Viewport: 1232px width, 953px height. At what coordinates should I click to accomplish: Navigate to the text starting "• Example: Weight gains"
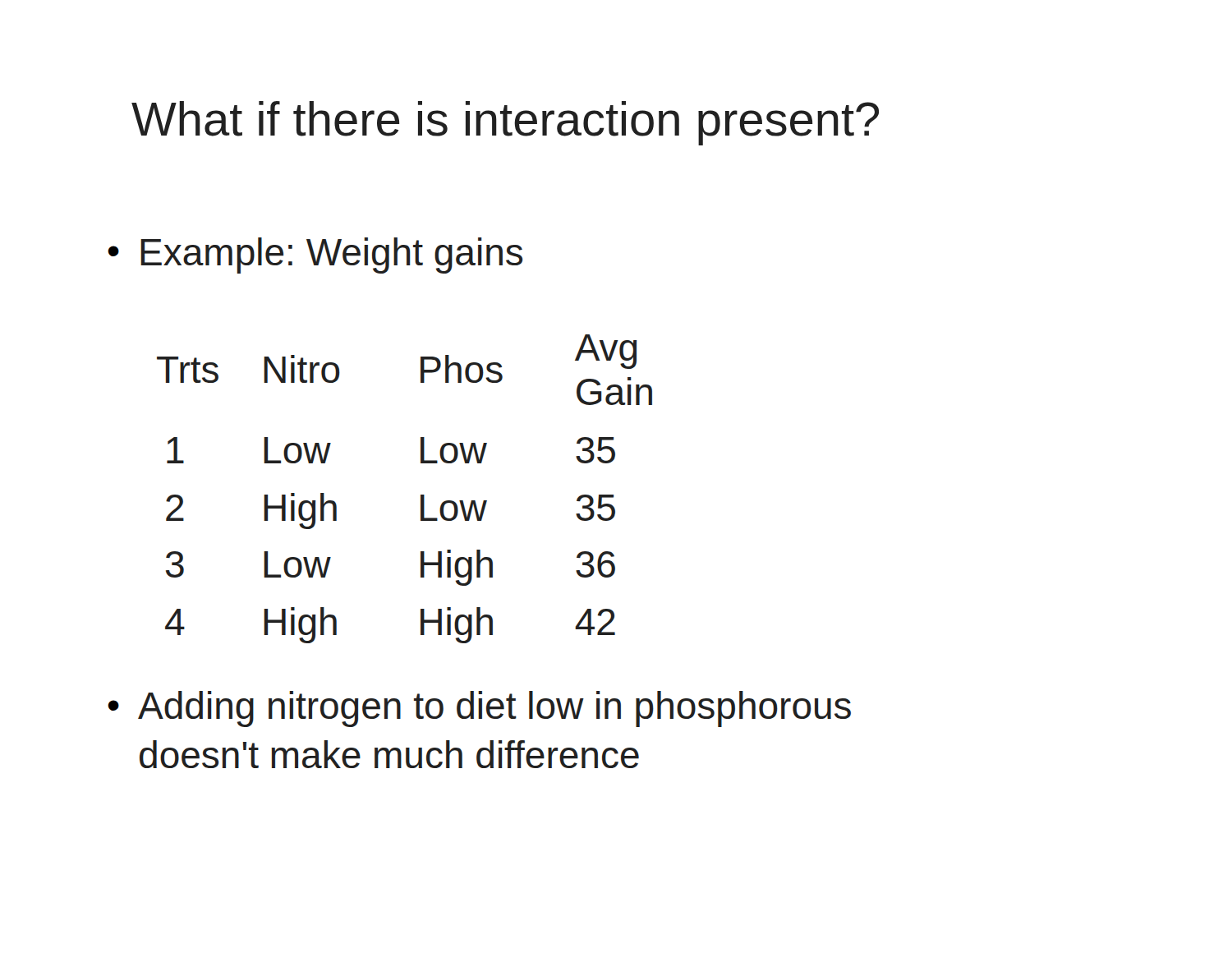click(315, 253)
